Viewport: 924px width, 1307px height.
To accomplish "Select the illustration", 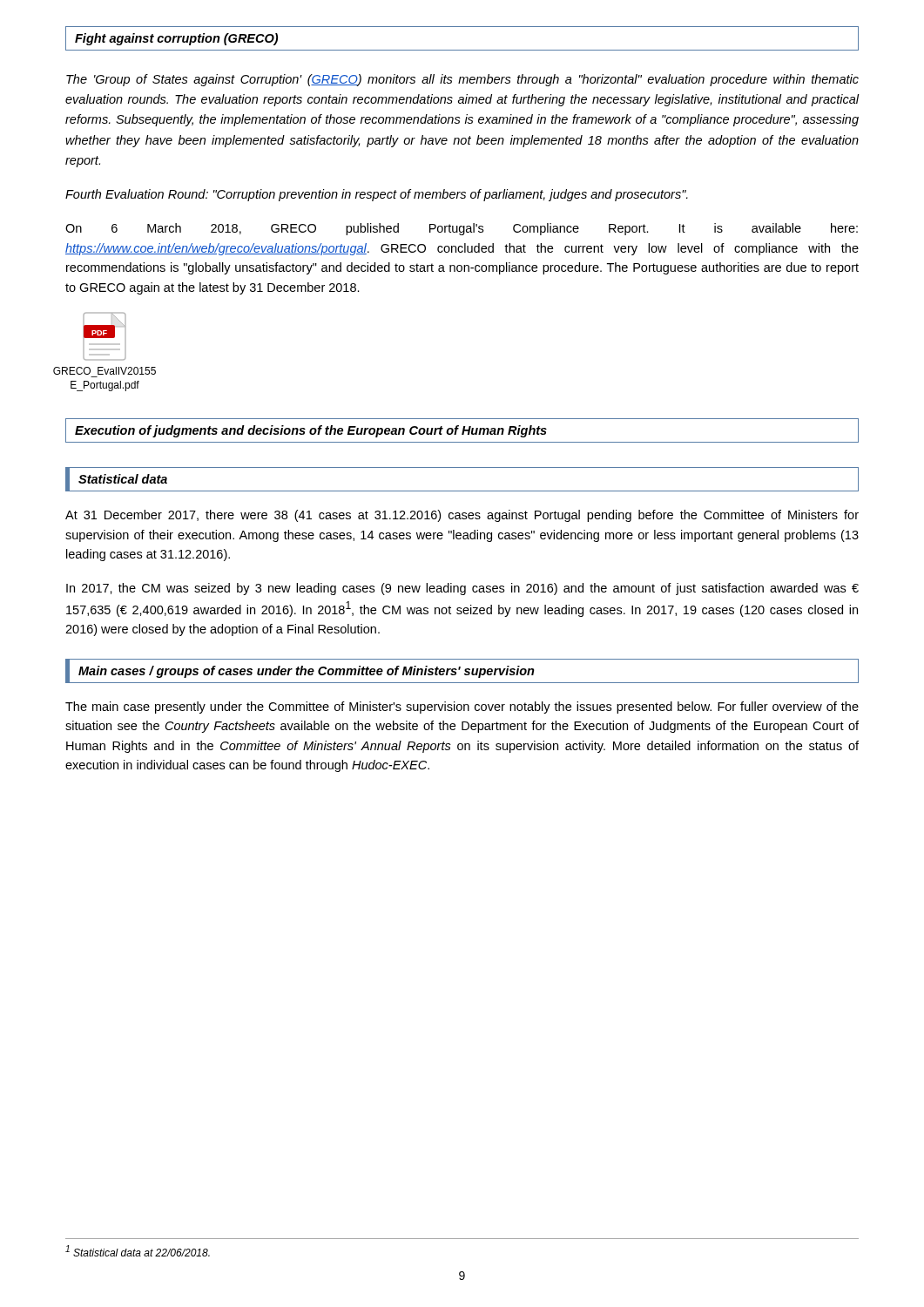I will pyautogui.click(x=462, y=352).
